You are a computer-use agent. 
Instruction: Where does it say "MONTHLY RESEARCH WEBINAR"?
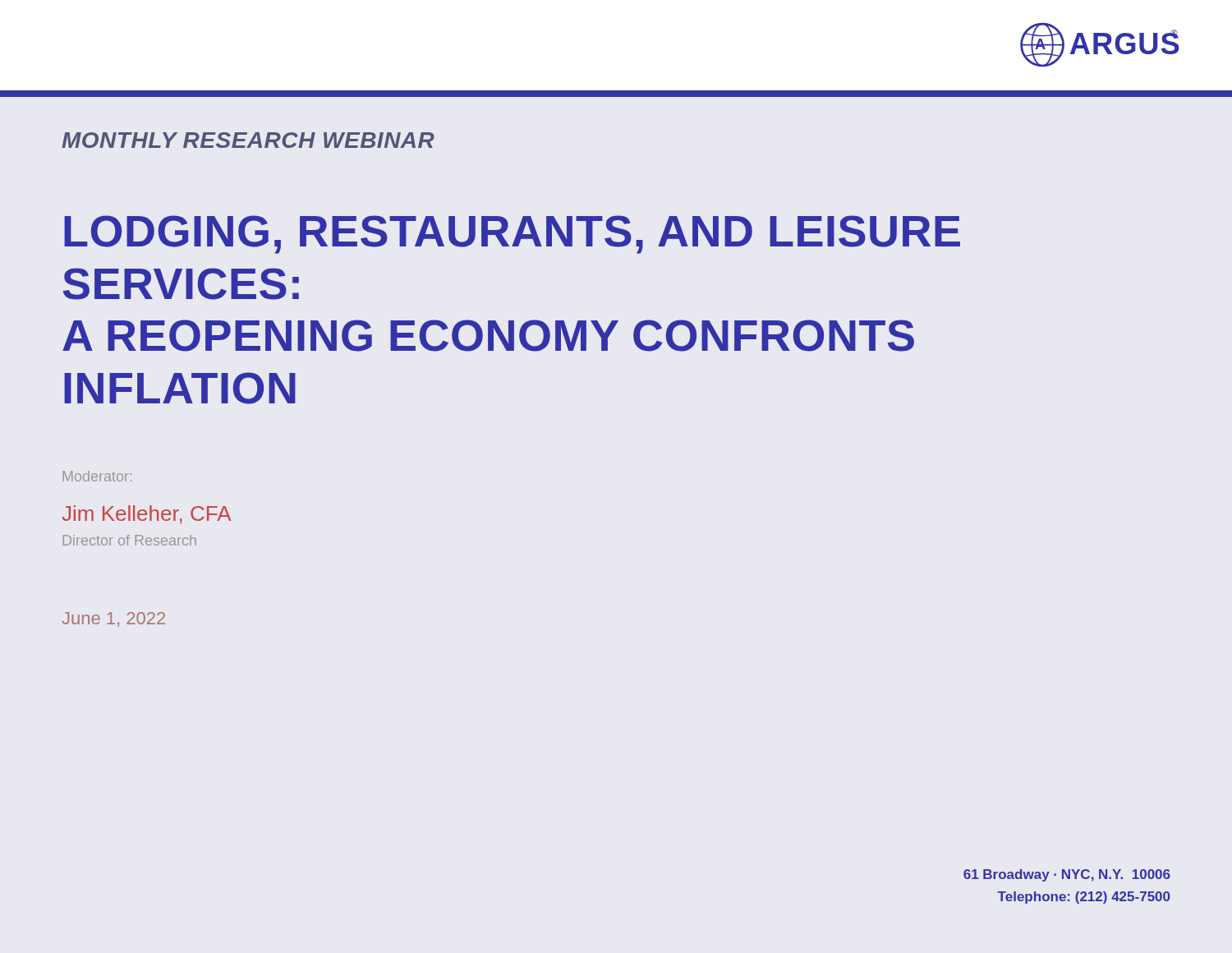click(248, 140)
